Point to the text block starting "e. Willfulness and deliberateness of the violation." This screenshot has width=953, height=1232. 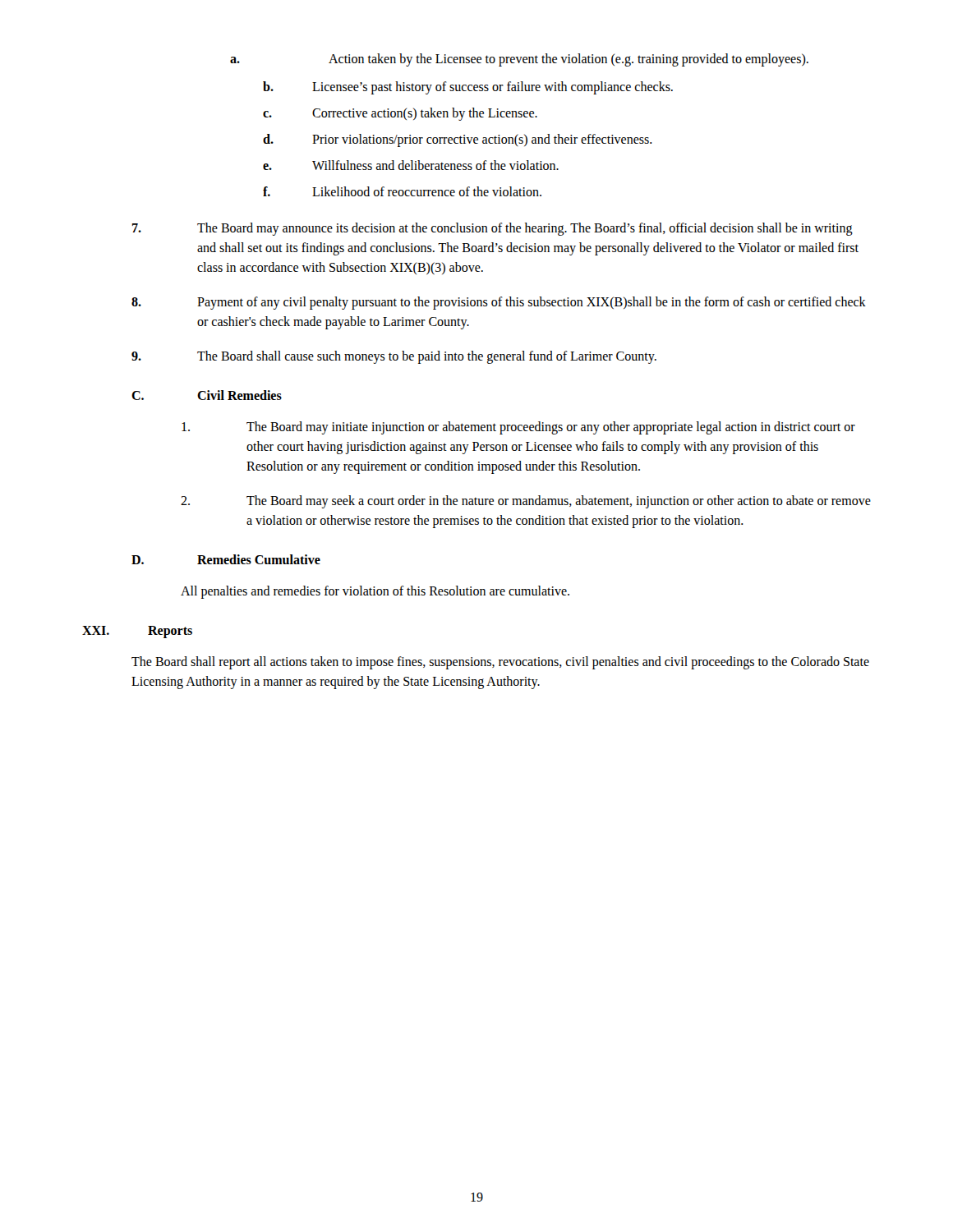[x=567, y=166]
